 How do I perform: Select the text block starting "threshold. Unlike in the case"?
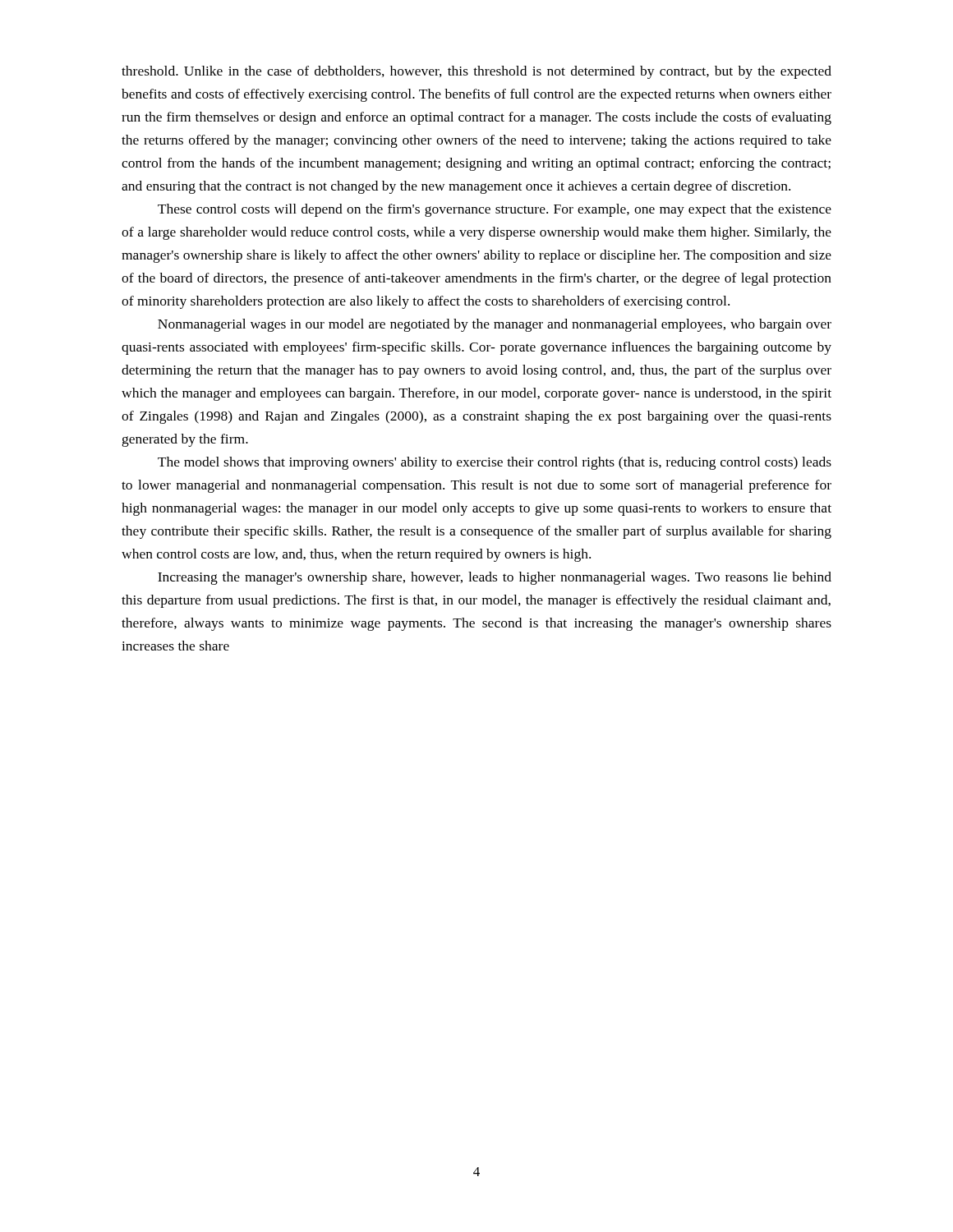pos(476,128)
